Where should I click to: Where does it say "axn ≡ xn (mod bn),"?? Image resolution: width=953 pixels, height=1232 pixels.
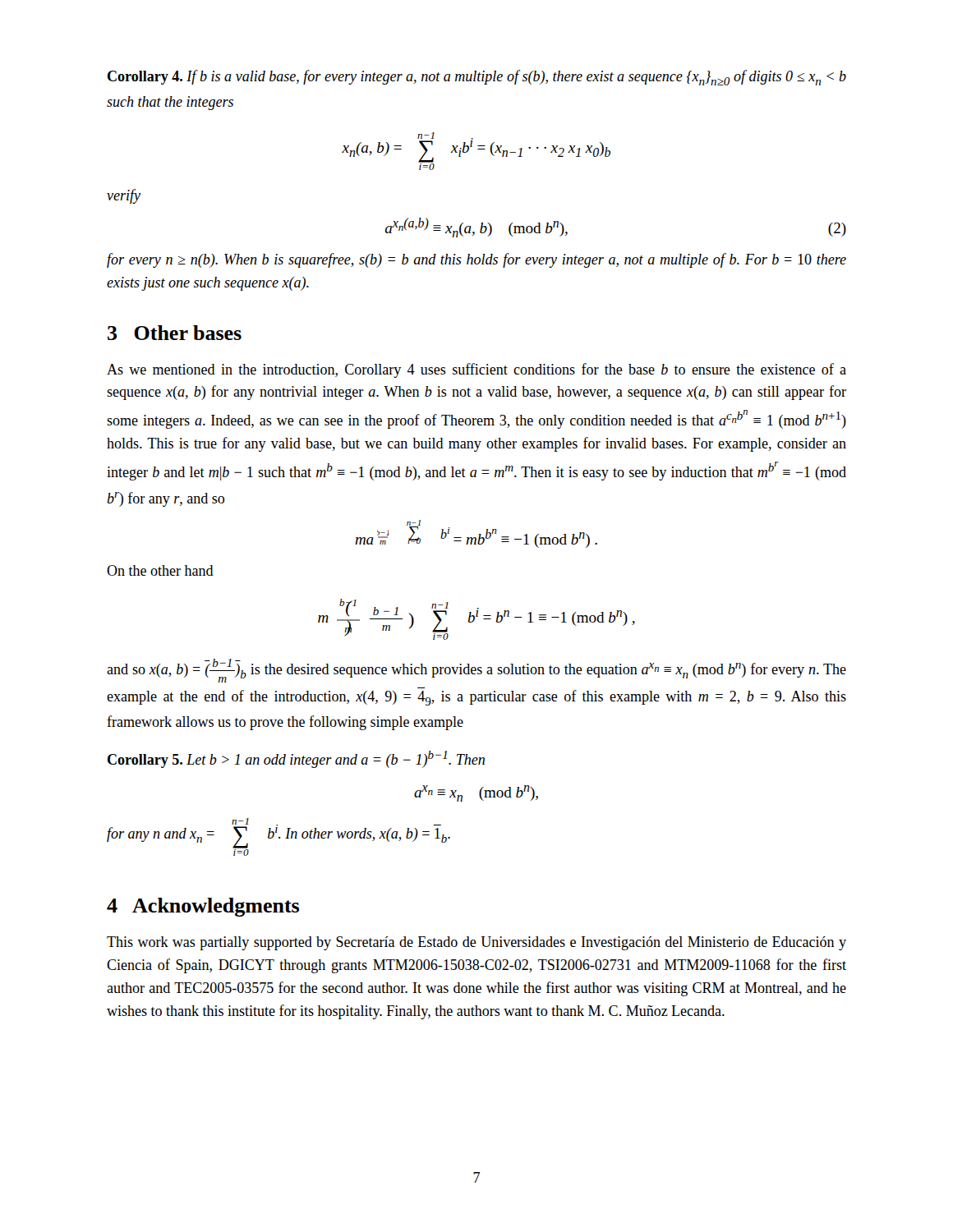click(x=476, y=792)
